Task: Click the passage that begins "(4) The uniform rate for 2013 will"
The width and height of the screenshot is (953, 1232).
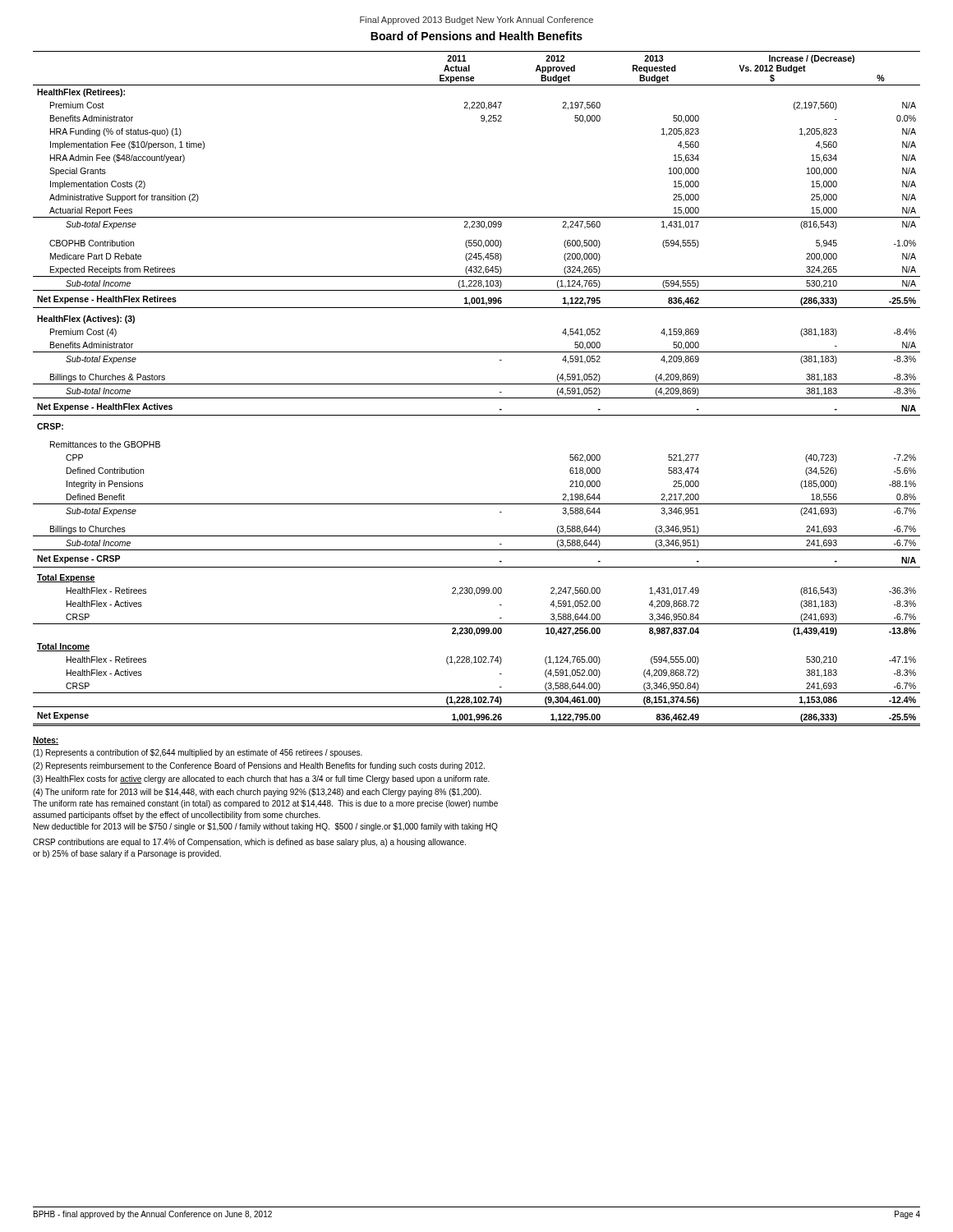Action: click(265, 809)
